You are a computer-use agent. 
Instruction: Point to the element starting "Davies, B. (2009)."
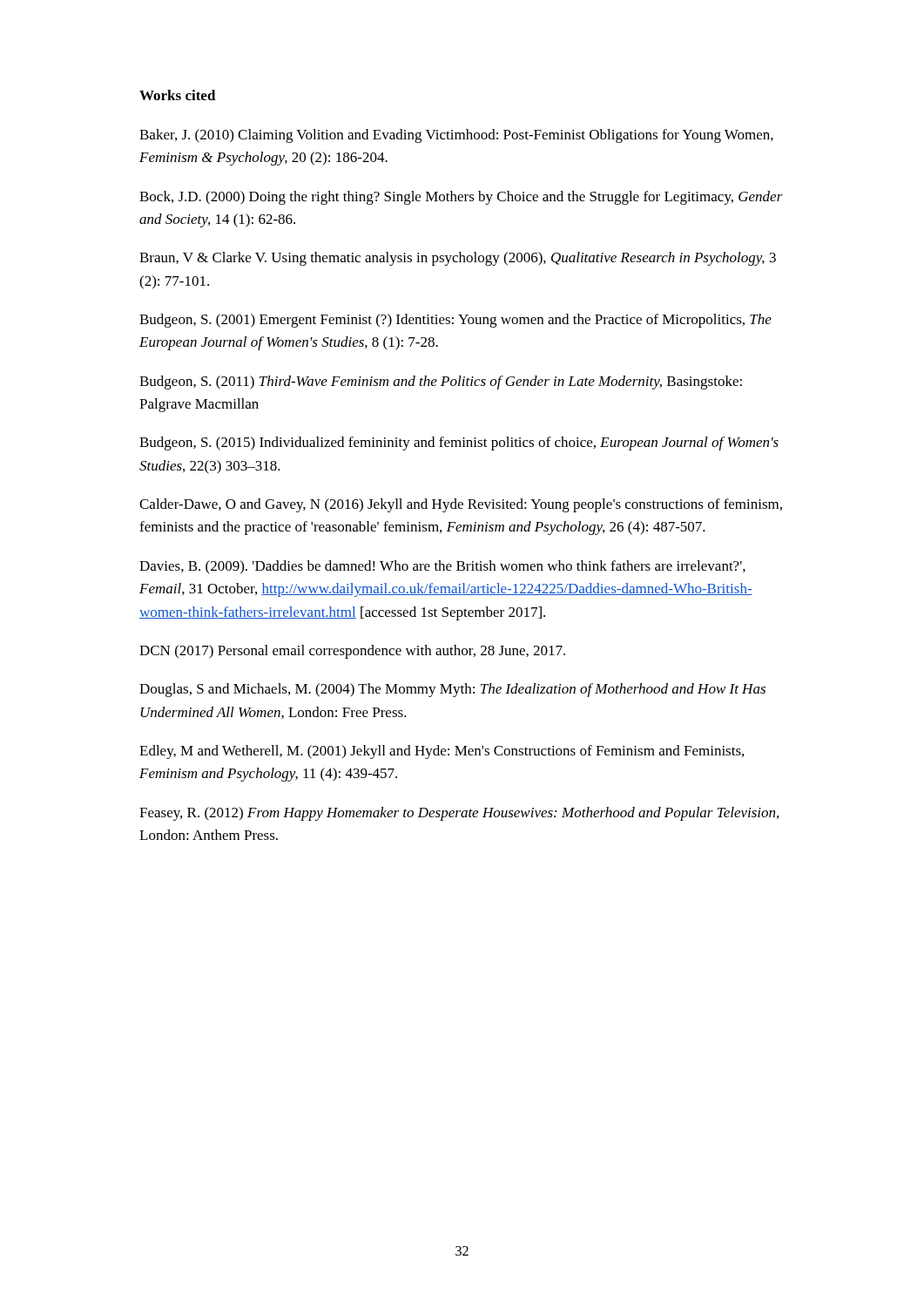446,589
